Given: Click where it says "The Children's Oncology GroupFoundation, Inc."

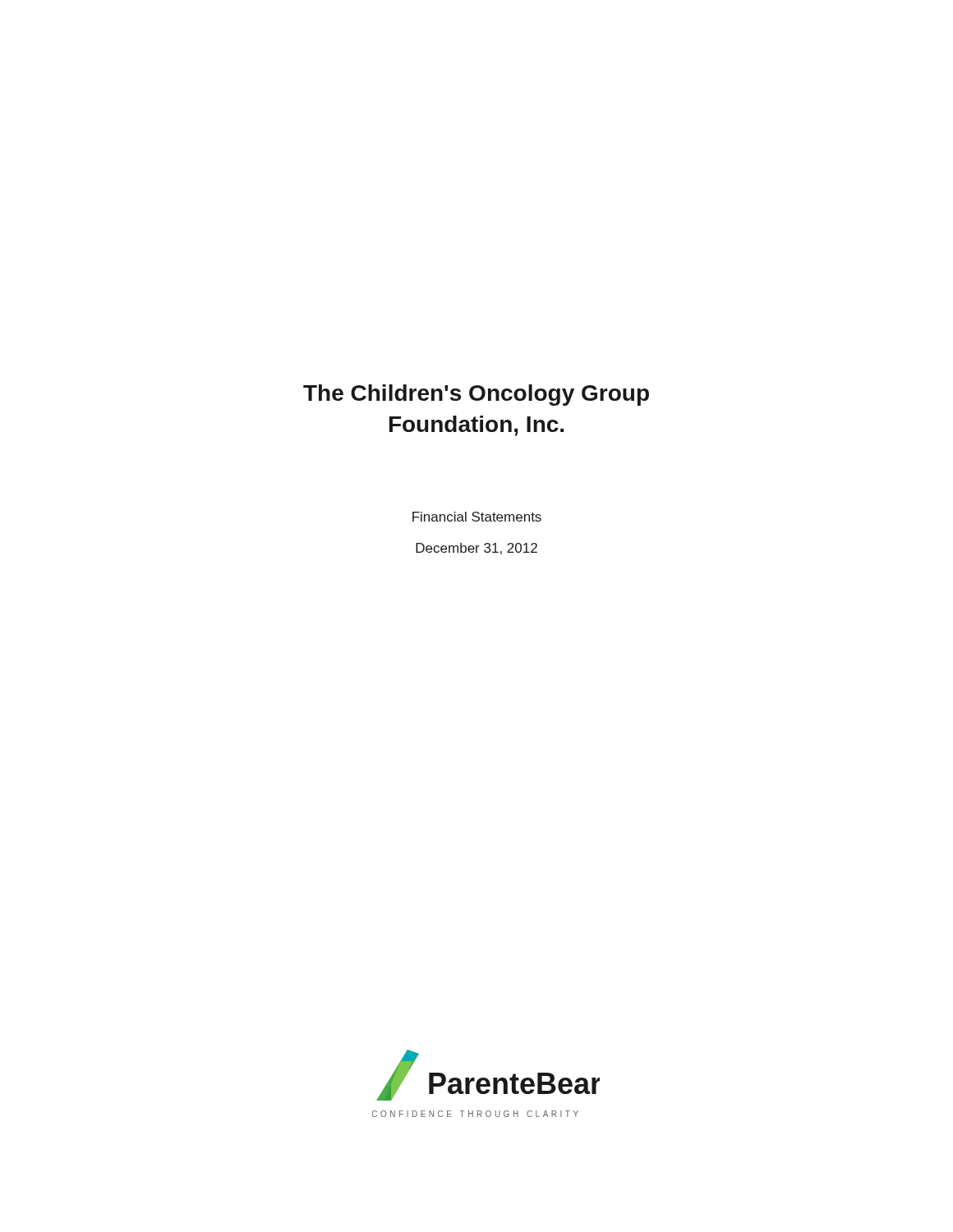Looking at the screenshot, I should (x=476, y=409).
